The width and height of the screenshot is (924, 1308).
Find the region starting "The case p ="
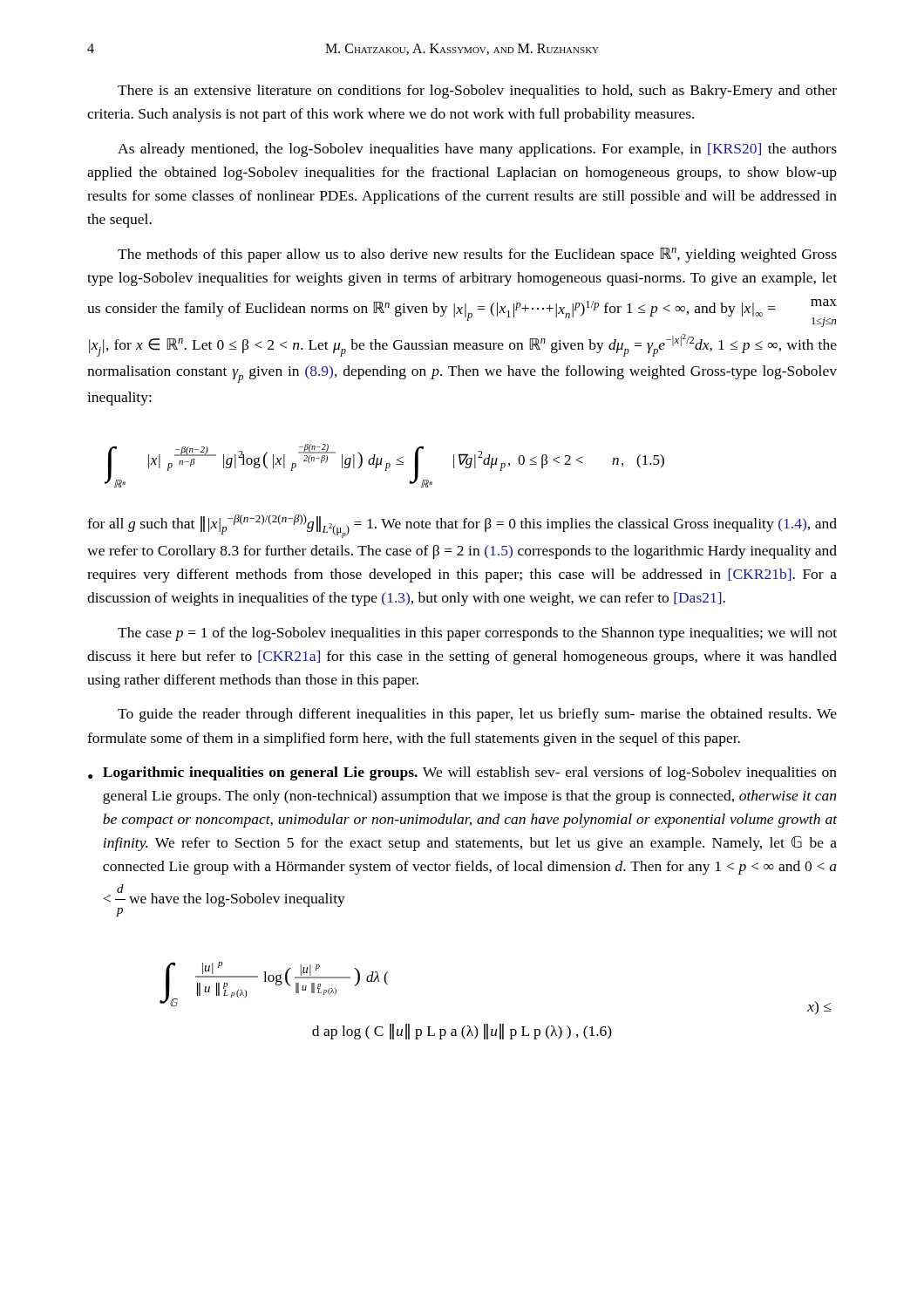[462, 656]
